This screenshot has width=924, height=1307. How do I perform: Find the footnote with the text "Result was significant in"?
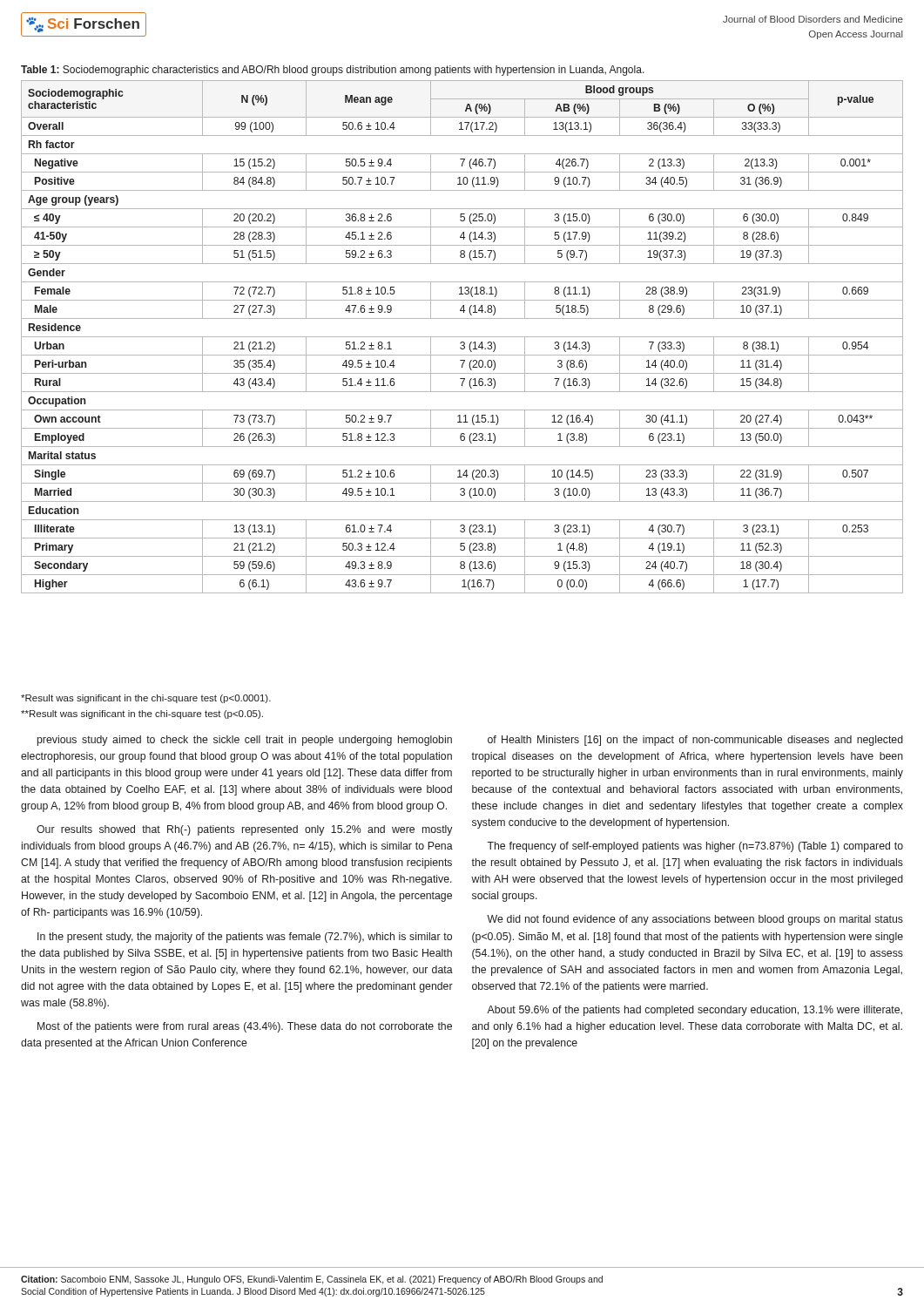point(146,706)
